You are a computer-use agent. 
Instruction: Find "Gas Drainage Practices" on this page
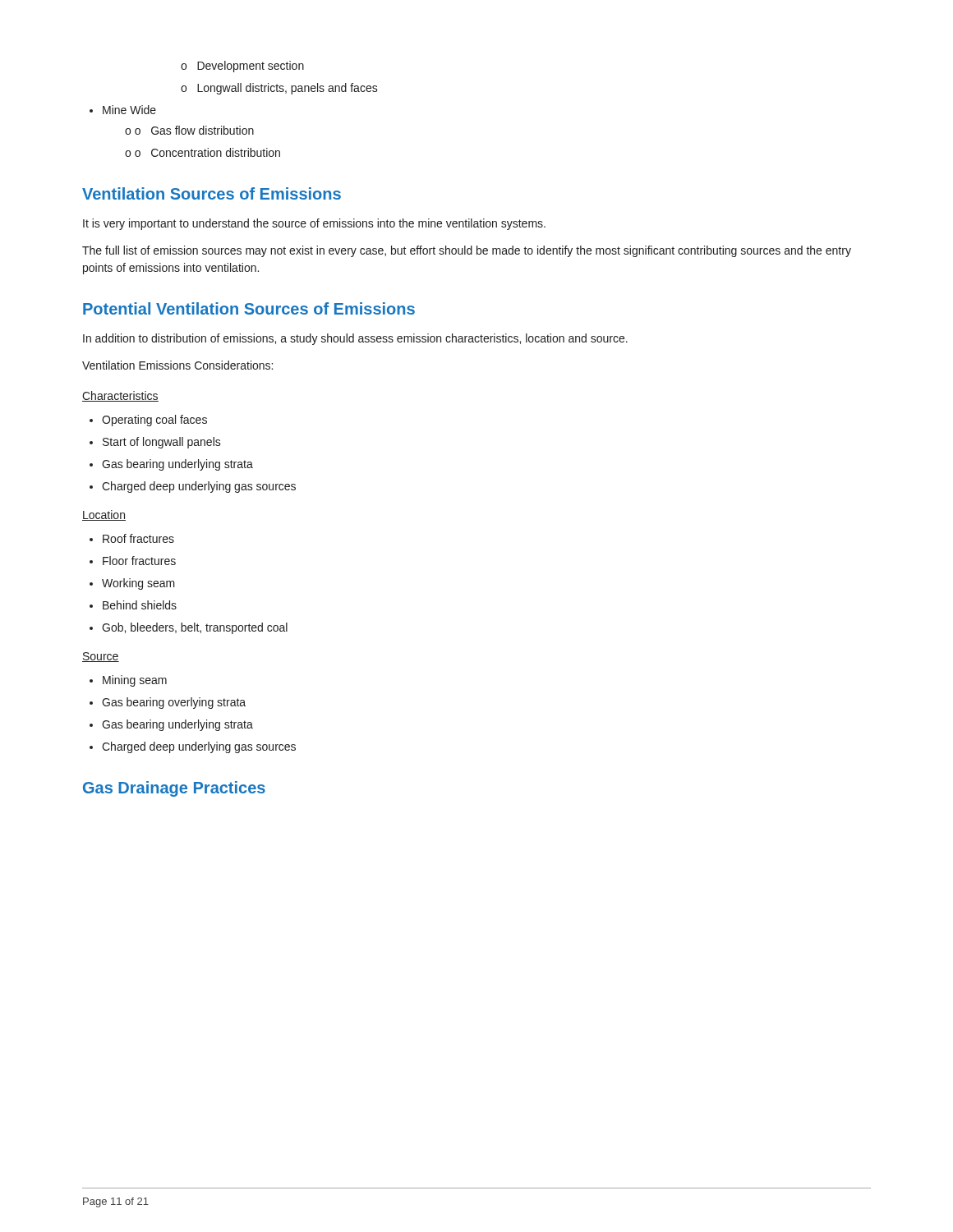pyautogui.click(x=174, y=788)
